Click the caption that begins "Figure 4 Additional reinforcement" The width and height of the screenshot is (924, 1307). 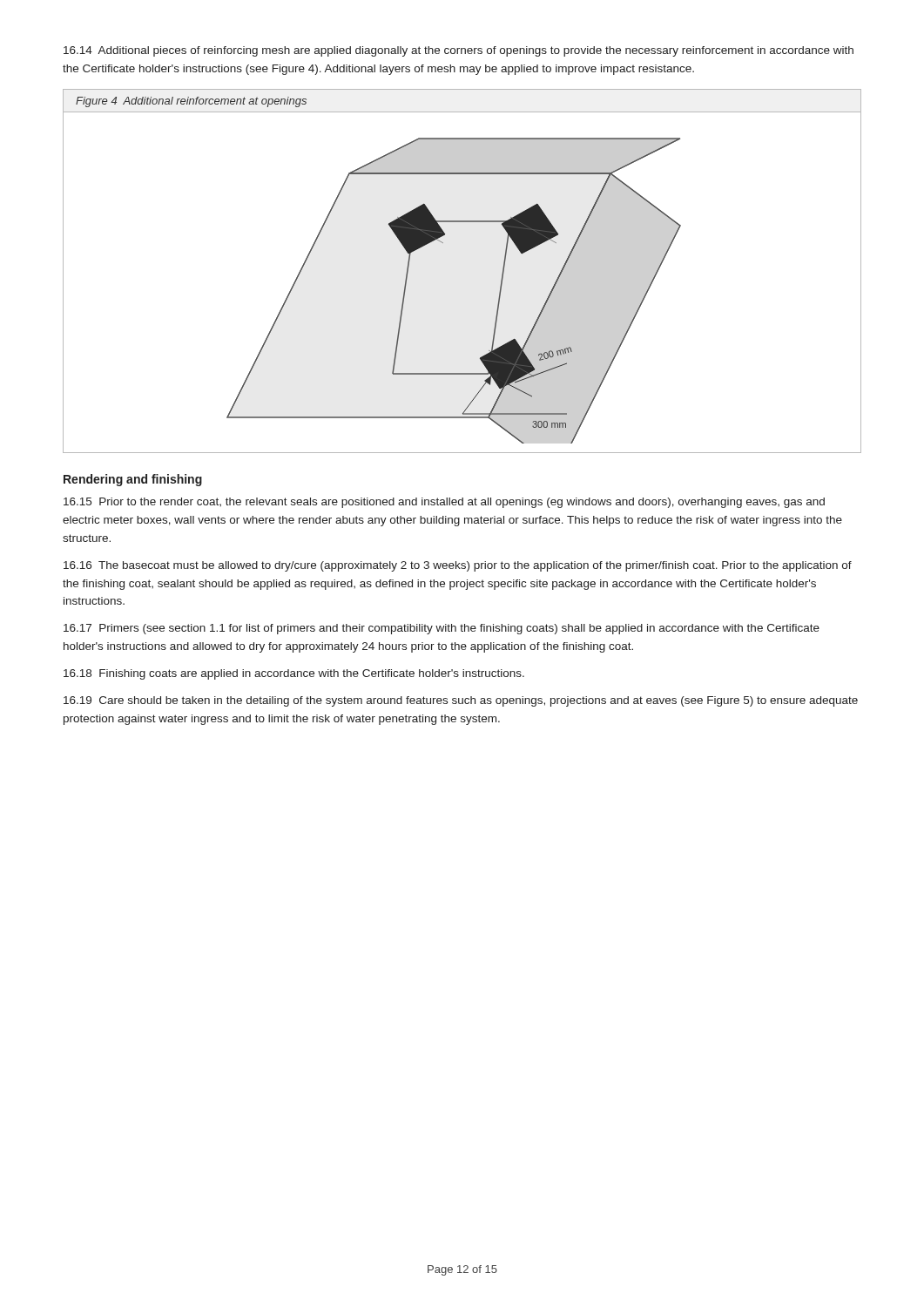(191, 101)
